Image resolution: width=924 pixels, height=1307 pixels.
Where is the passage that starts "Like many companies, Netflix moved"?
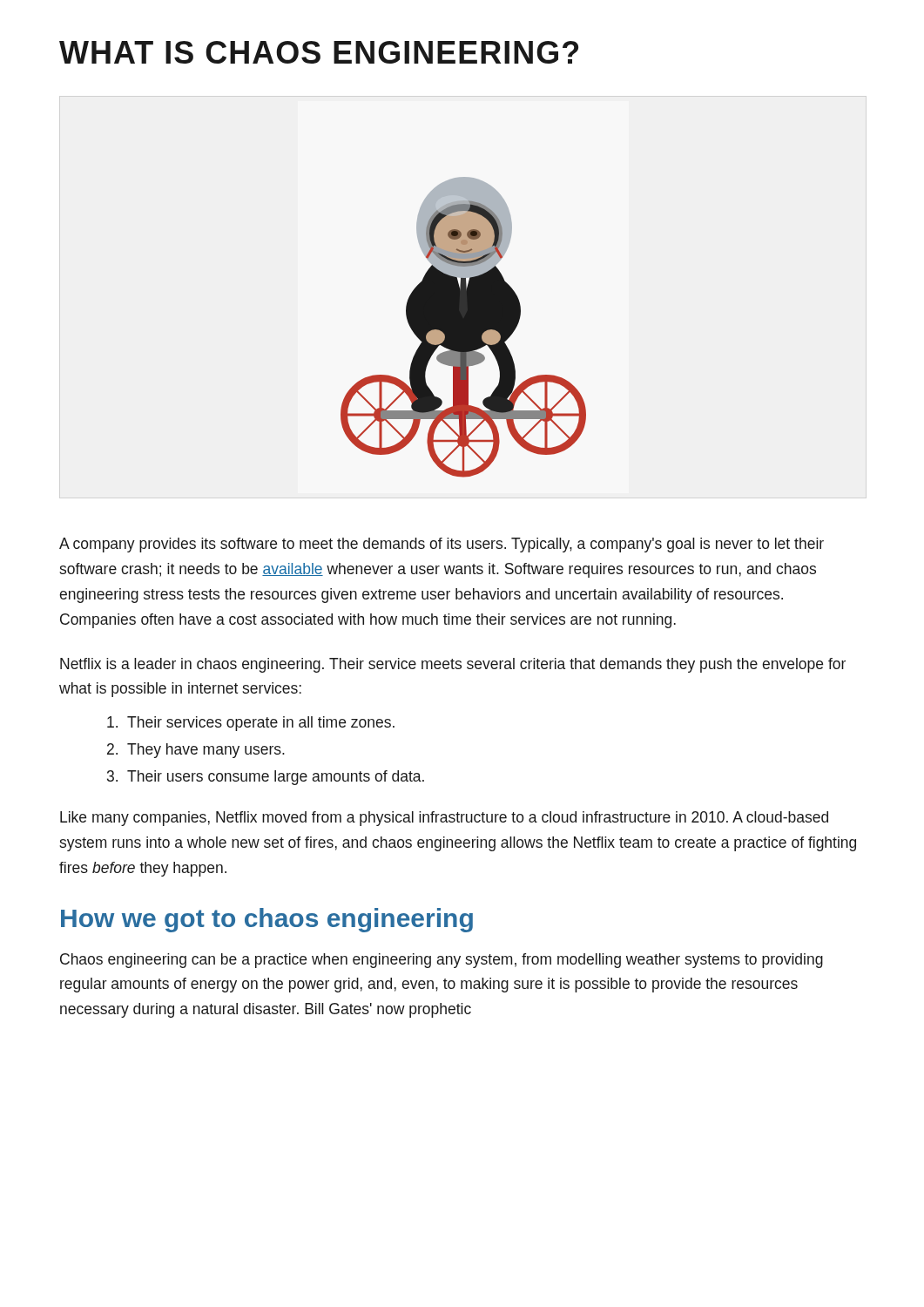[458, 842]
